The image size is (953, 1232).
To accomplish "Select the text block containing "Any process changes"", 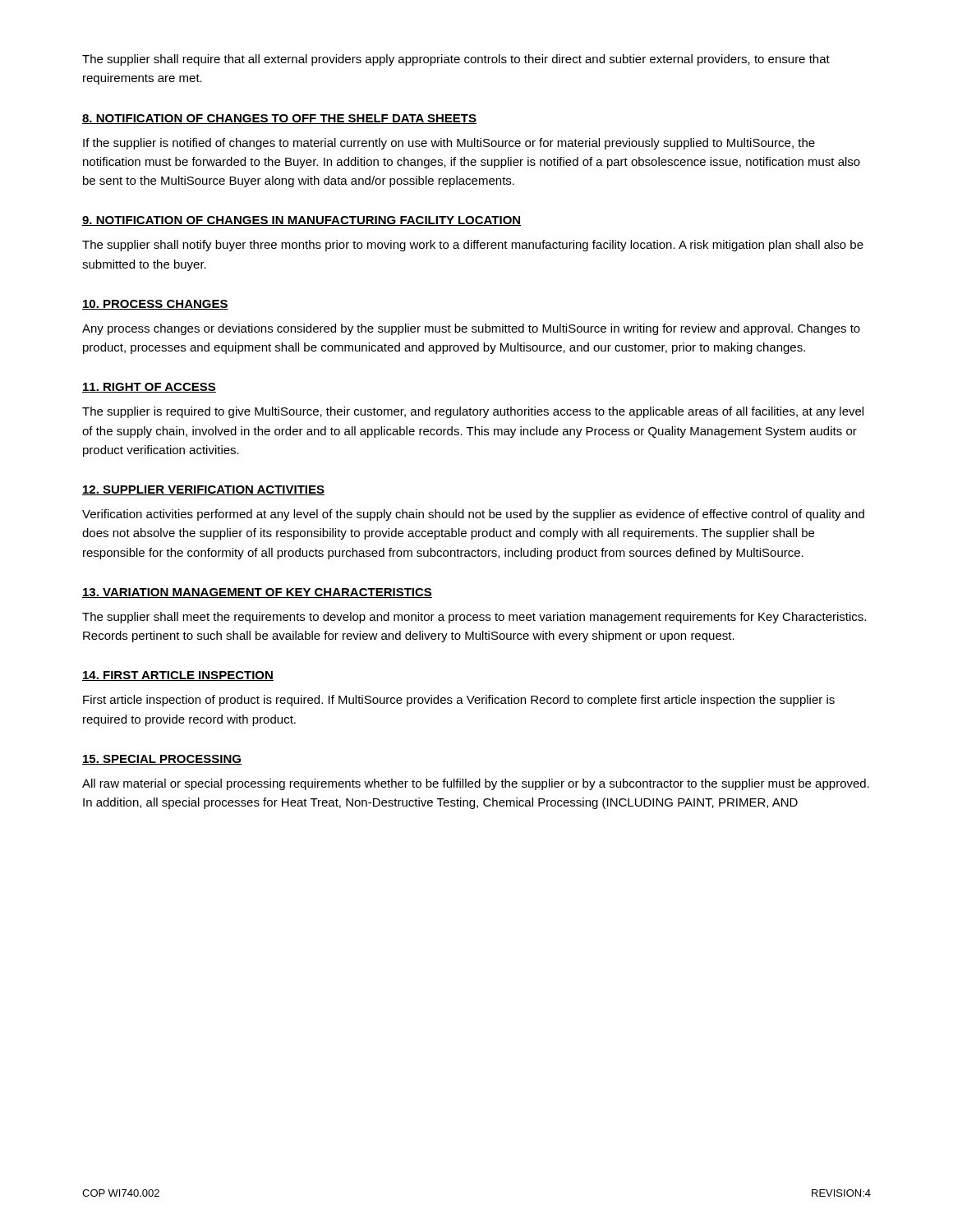I will (x=471, y=337).
